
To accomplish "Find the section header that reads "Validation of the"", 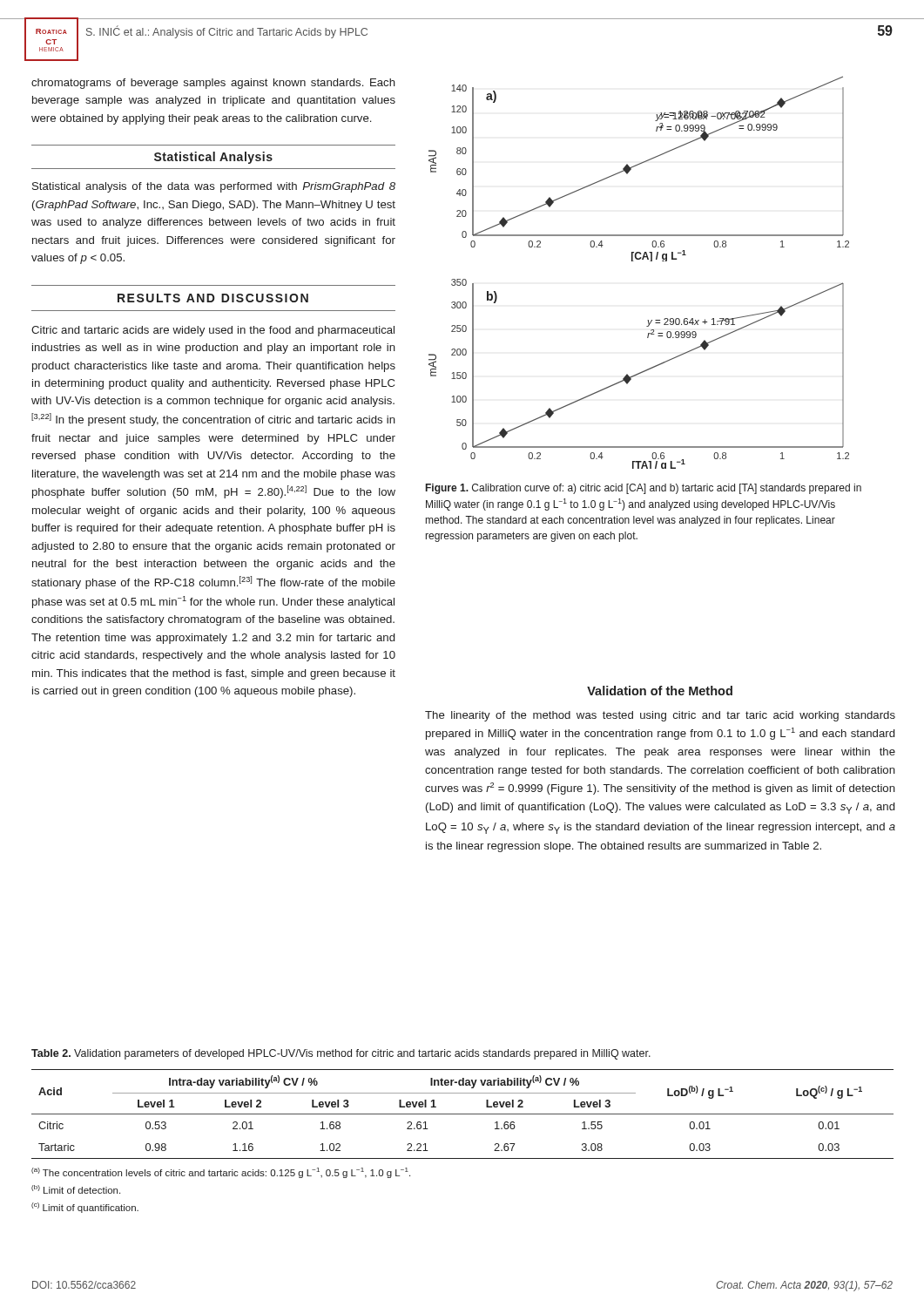I will coord(660,691).
